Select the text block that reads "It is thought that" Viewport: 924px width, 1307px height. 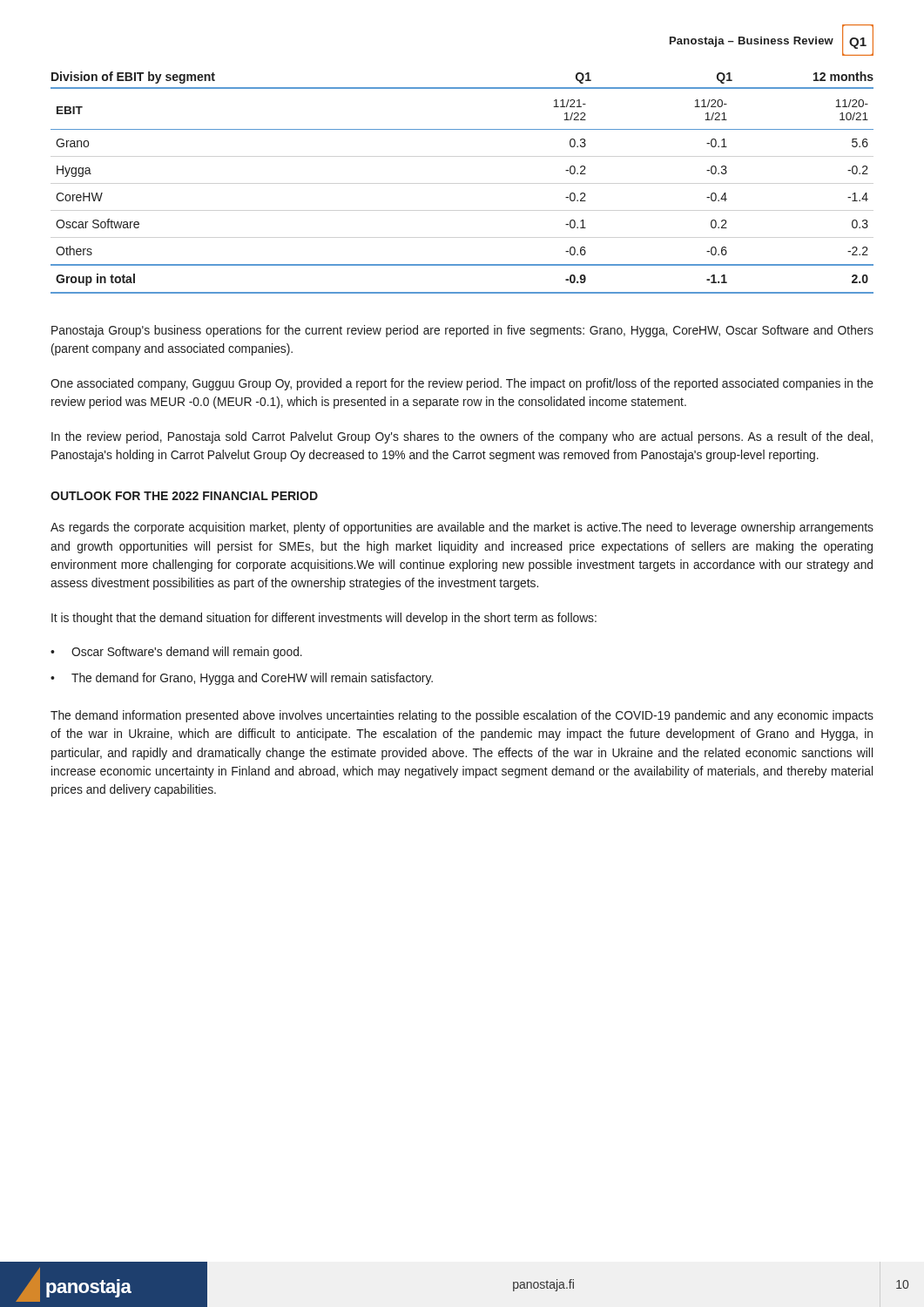(324, 618)
